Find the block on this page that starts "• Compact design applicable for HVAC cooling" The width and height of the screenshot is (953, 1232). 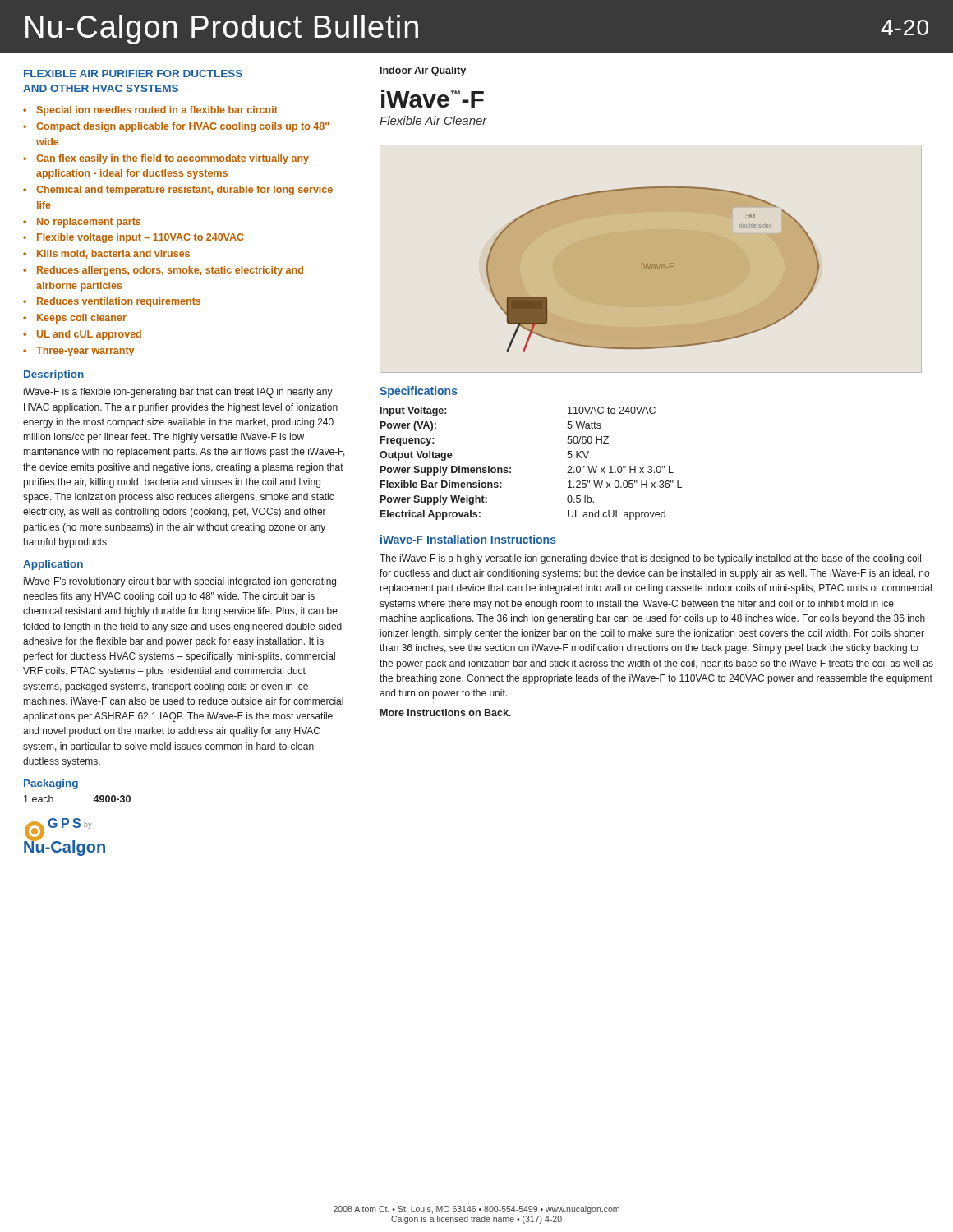pyautogui.click(x=176, y=134)
